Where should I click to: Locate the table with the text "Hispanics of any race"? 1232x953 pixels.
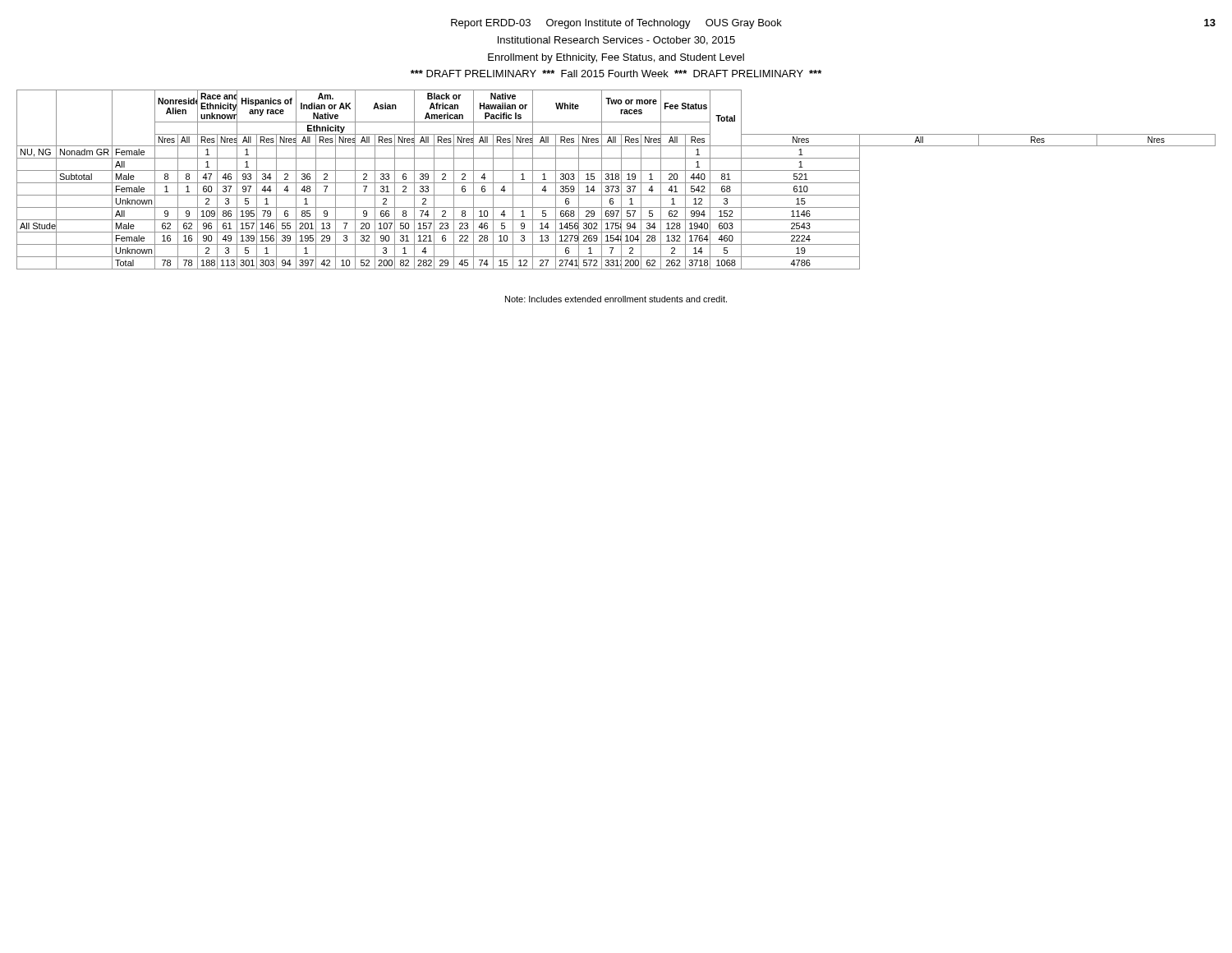click(x=616, y=180)
